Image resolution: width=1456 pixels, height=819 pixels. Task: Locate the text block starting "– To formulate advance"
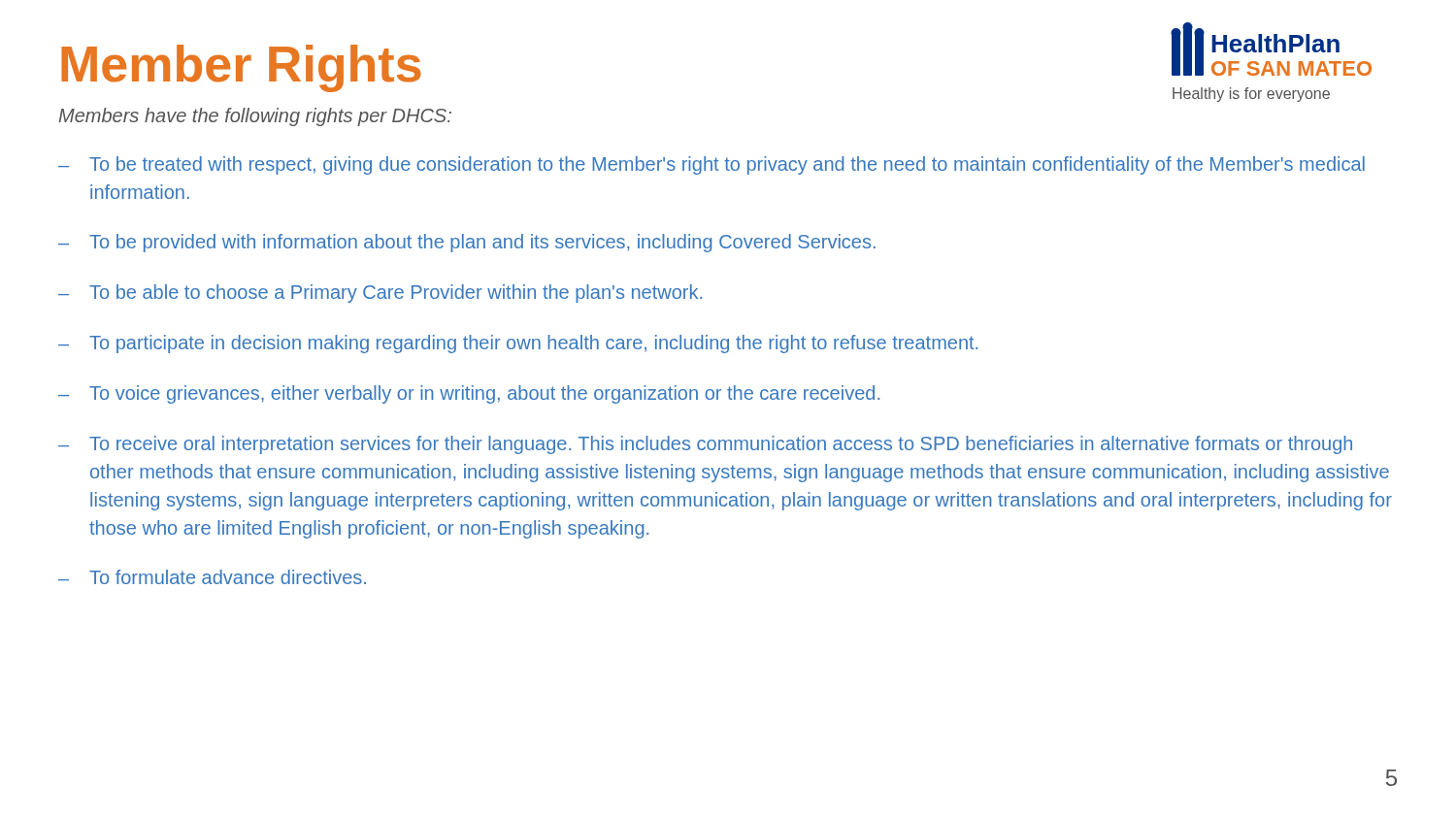212,577
